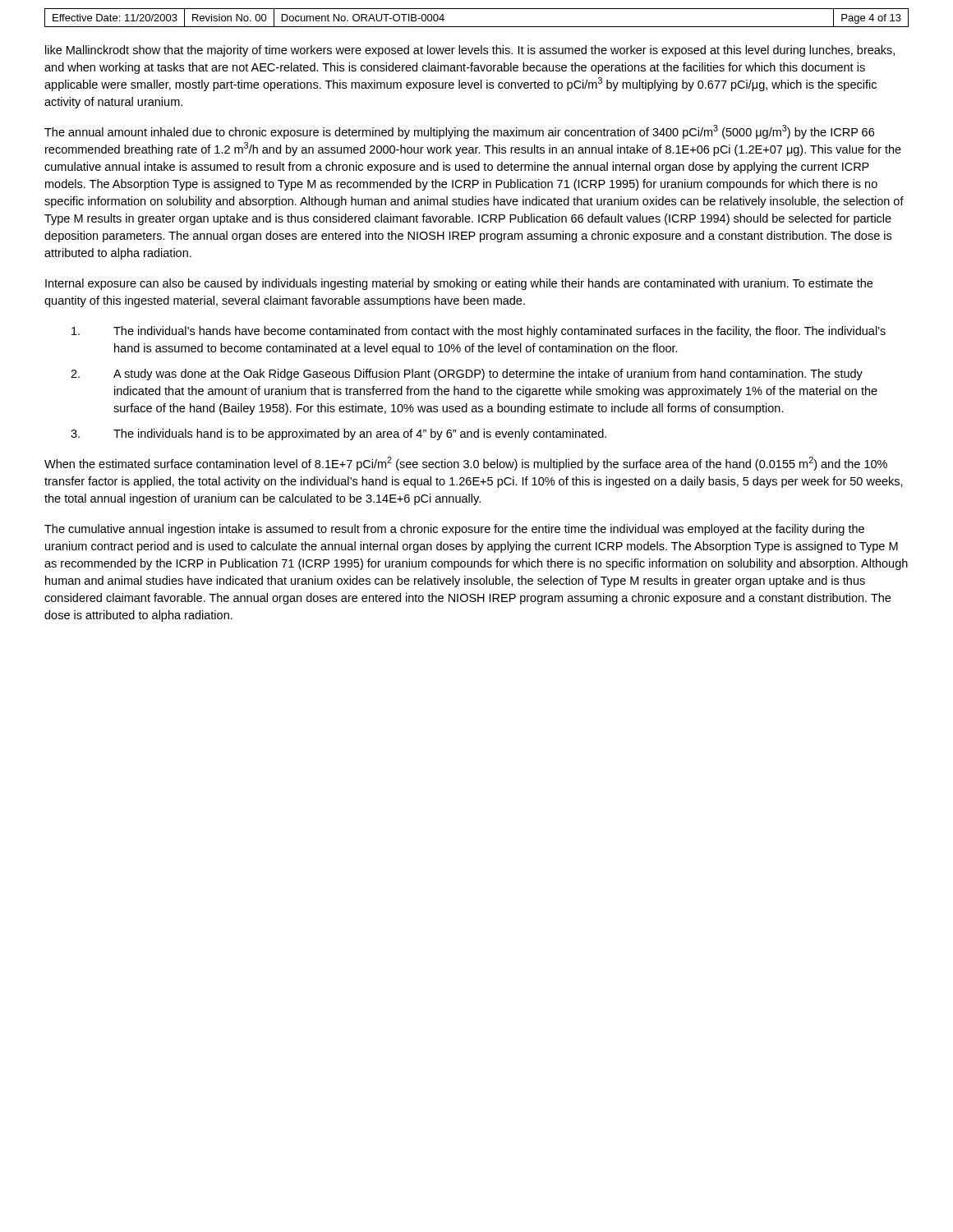Locate the block of text that opens with "The individual’s hands have become"
This screenshot has width=953, height=1232.
click(x=476, y=340)
